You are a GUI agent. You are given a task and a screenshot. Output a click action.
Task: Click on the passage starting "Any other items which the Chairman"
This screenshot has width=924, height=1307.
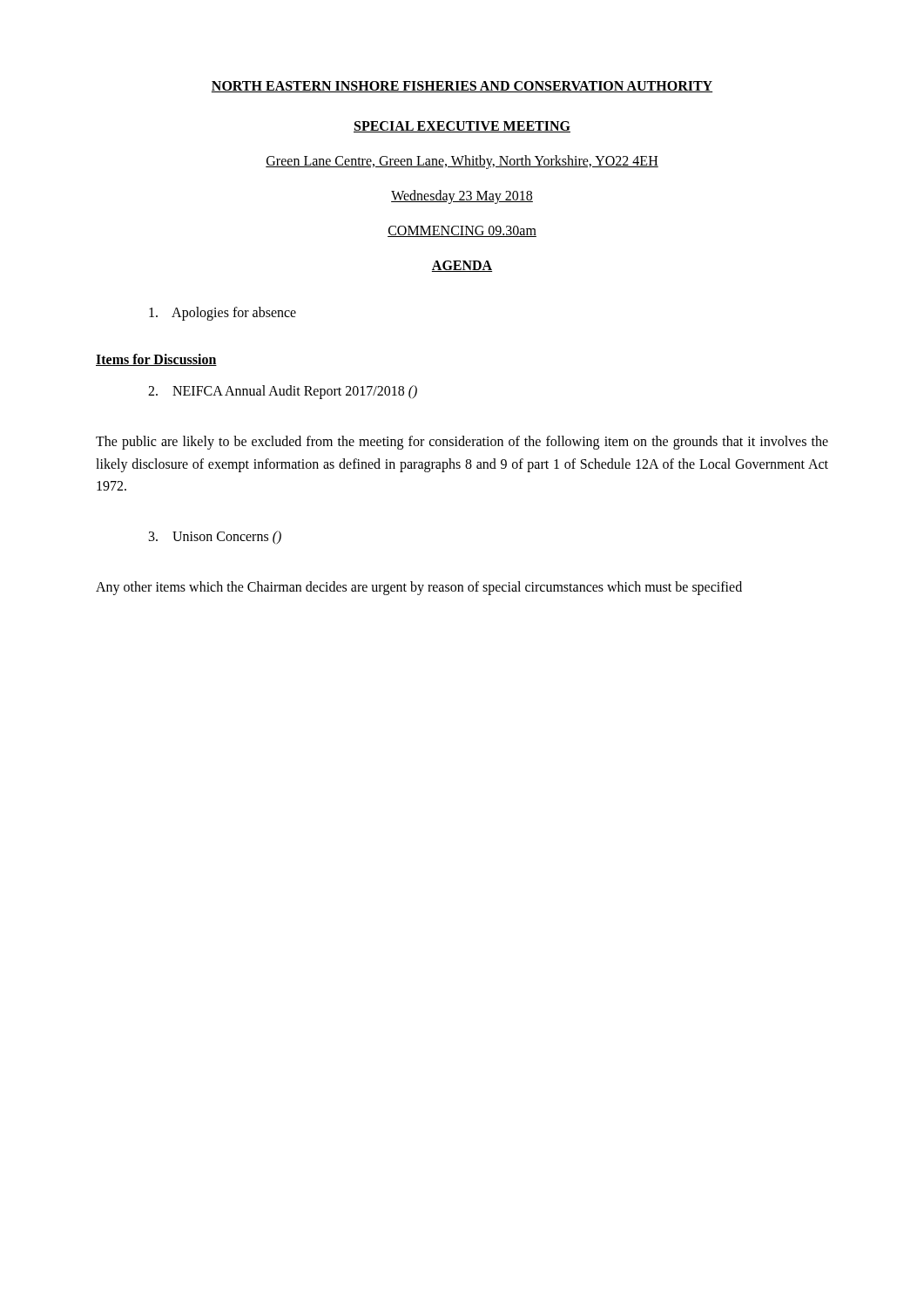419,587
